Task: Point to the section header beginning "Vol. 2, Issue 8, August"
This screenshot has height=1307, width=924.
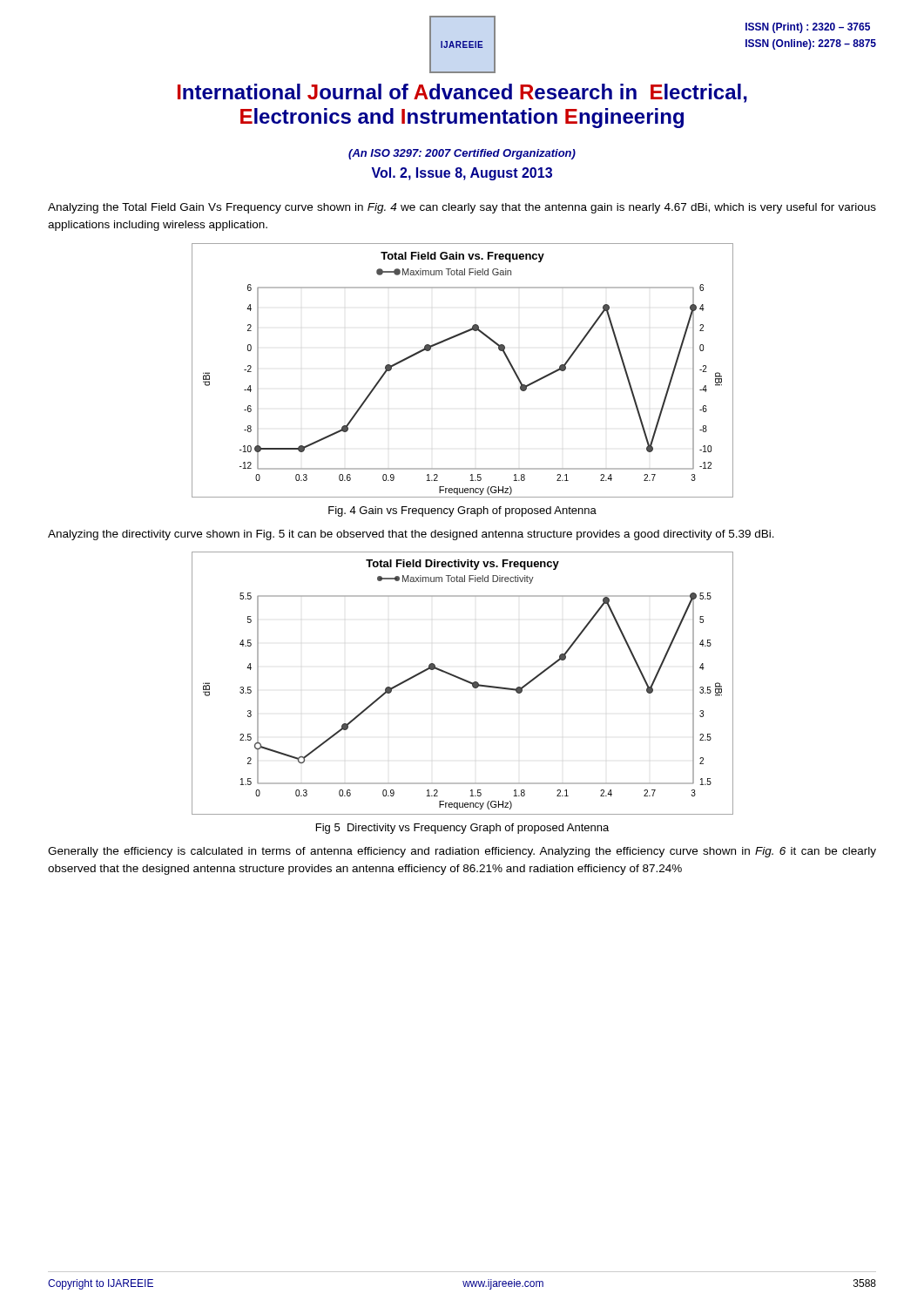Action: (462, 173)
